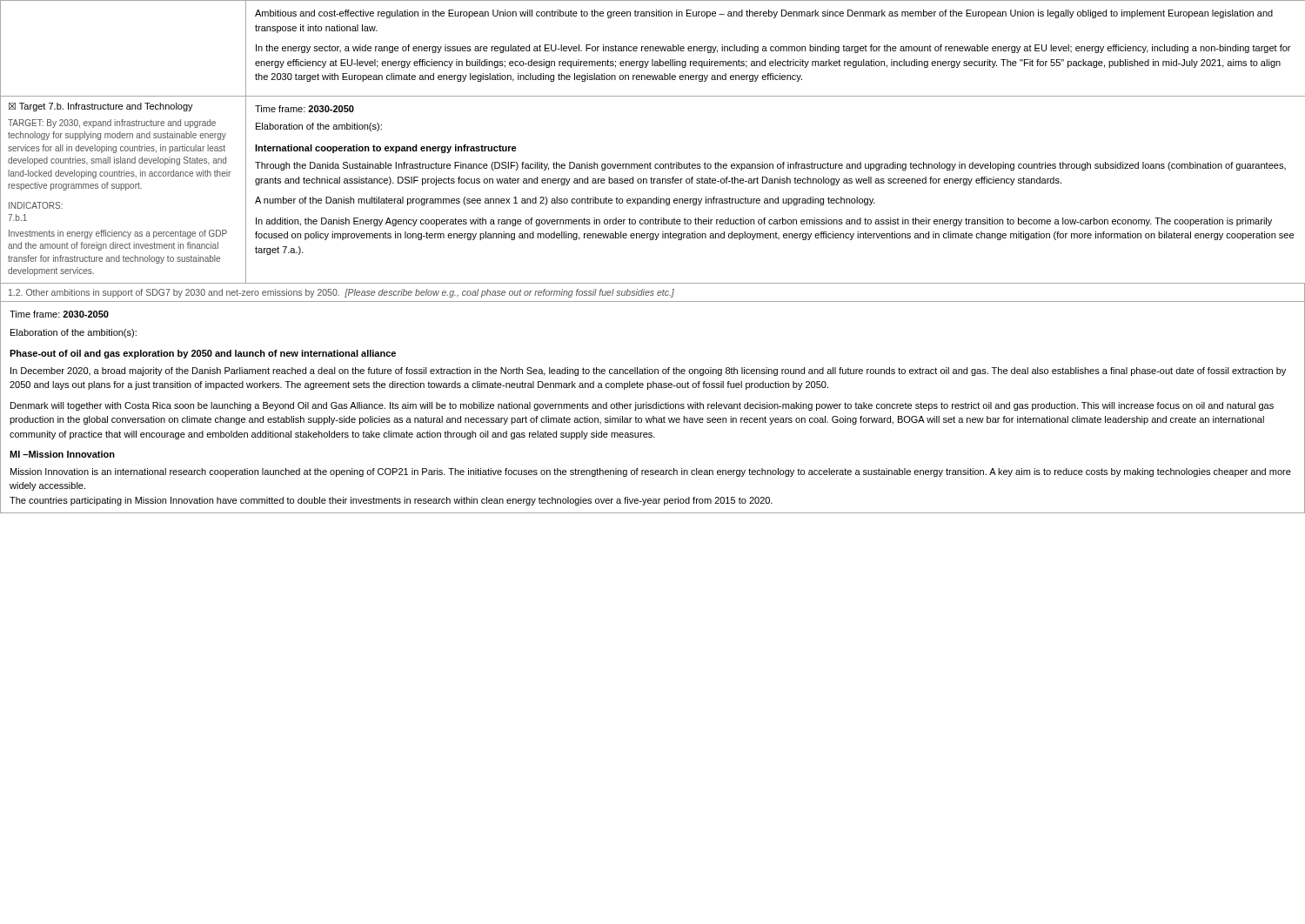Navigate to the text block starting "MI –Mission Innovation"
The height and width of the screenshot is (924, 1305).
62,454
